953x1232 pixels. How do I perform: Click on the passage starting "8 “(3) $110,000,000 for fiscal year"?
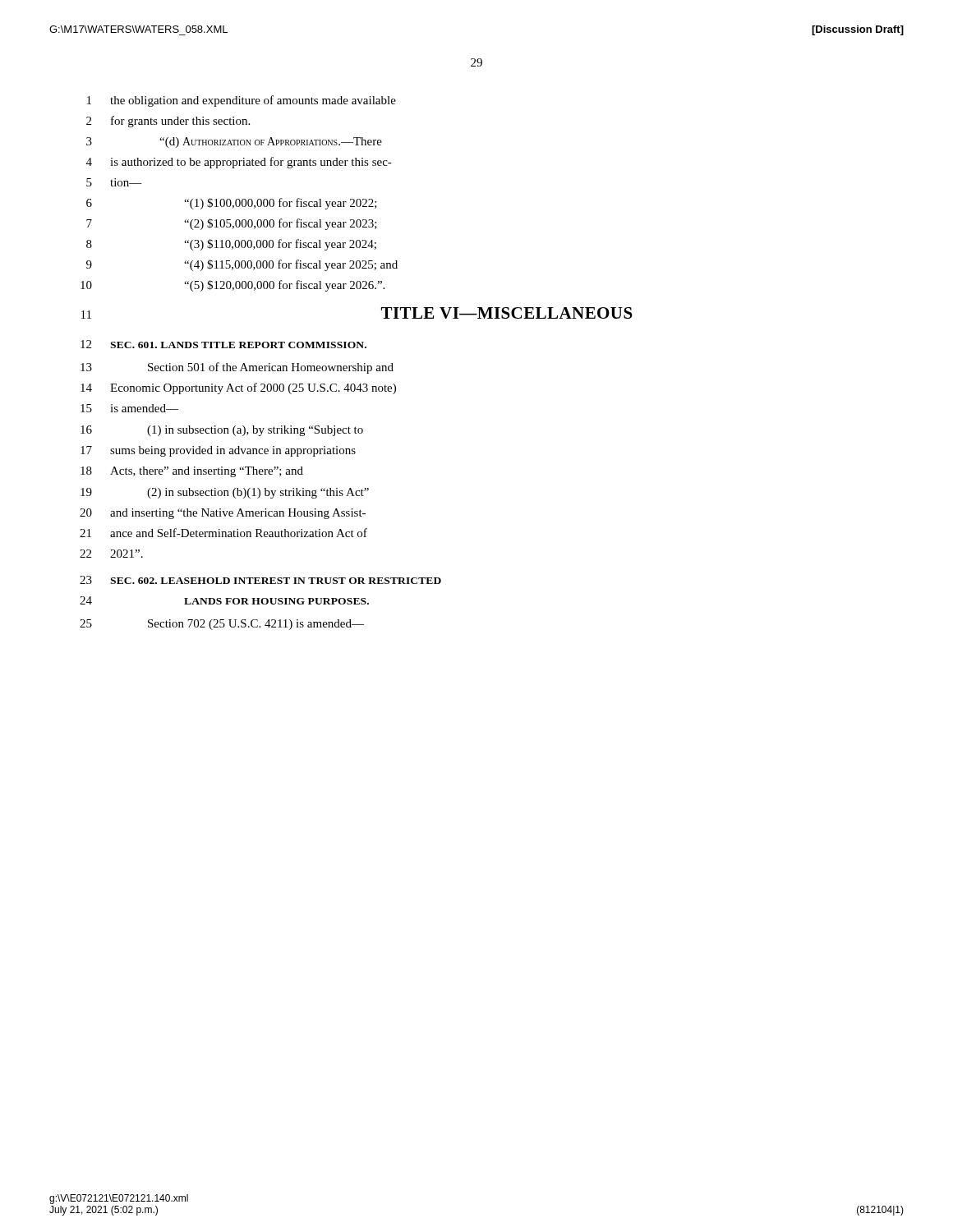point(231,245)
